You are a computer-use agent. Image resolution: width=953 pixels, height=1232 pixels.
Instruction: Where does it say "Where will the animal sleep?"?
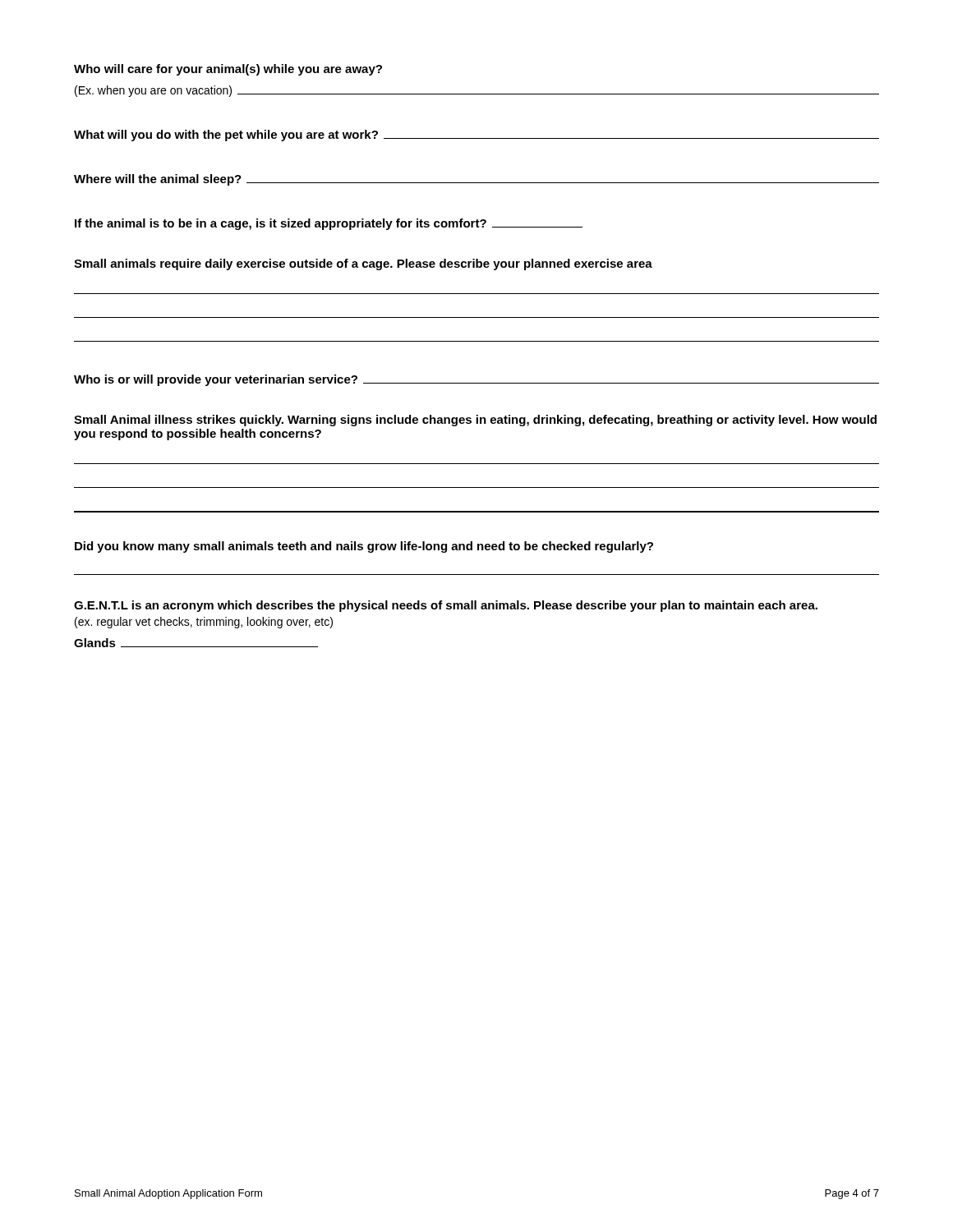coord(476,178)
